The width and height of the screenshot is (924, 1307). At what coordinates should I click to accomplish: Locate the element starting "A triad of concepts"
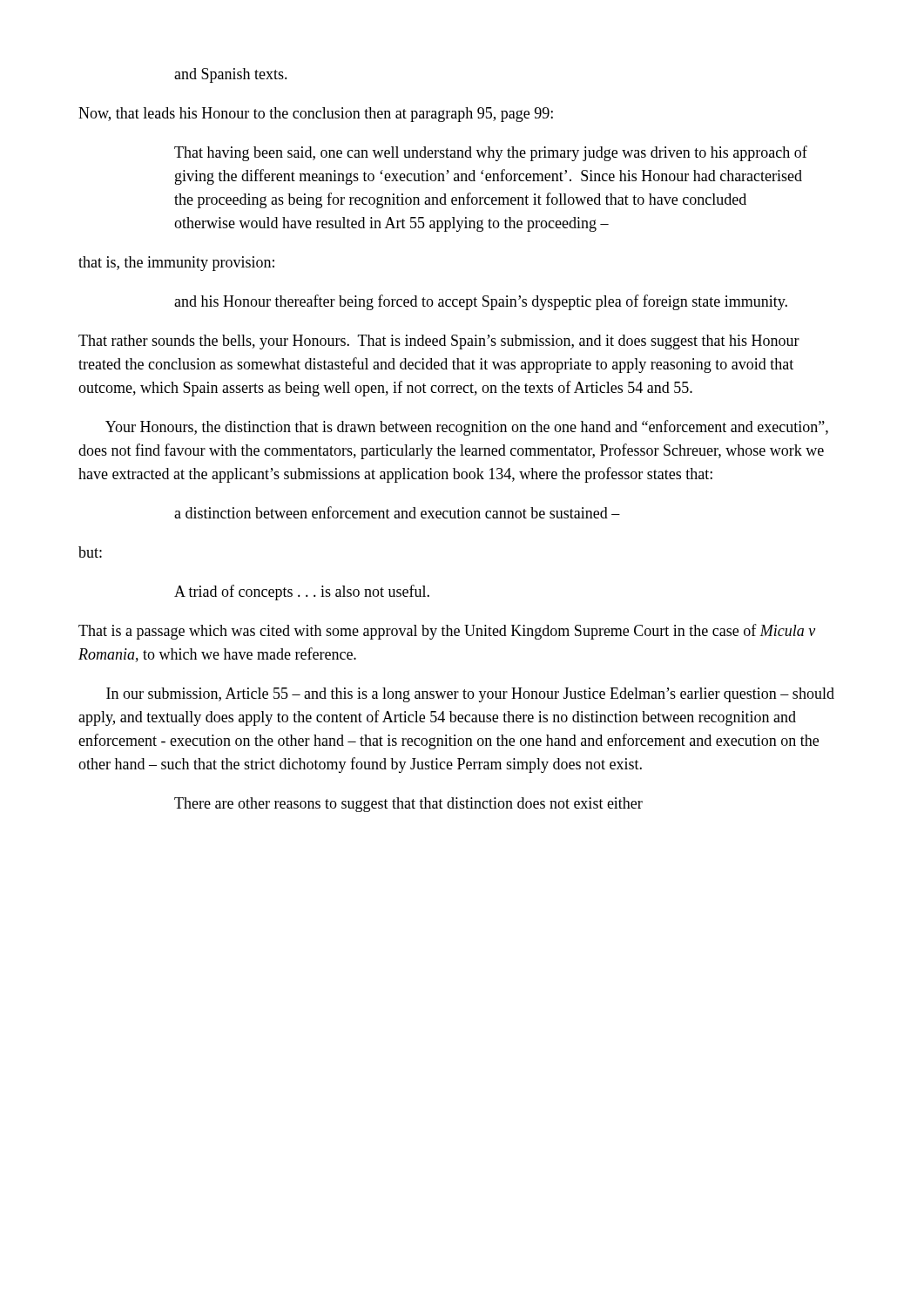302,593
